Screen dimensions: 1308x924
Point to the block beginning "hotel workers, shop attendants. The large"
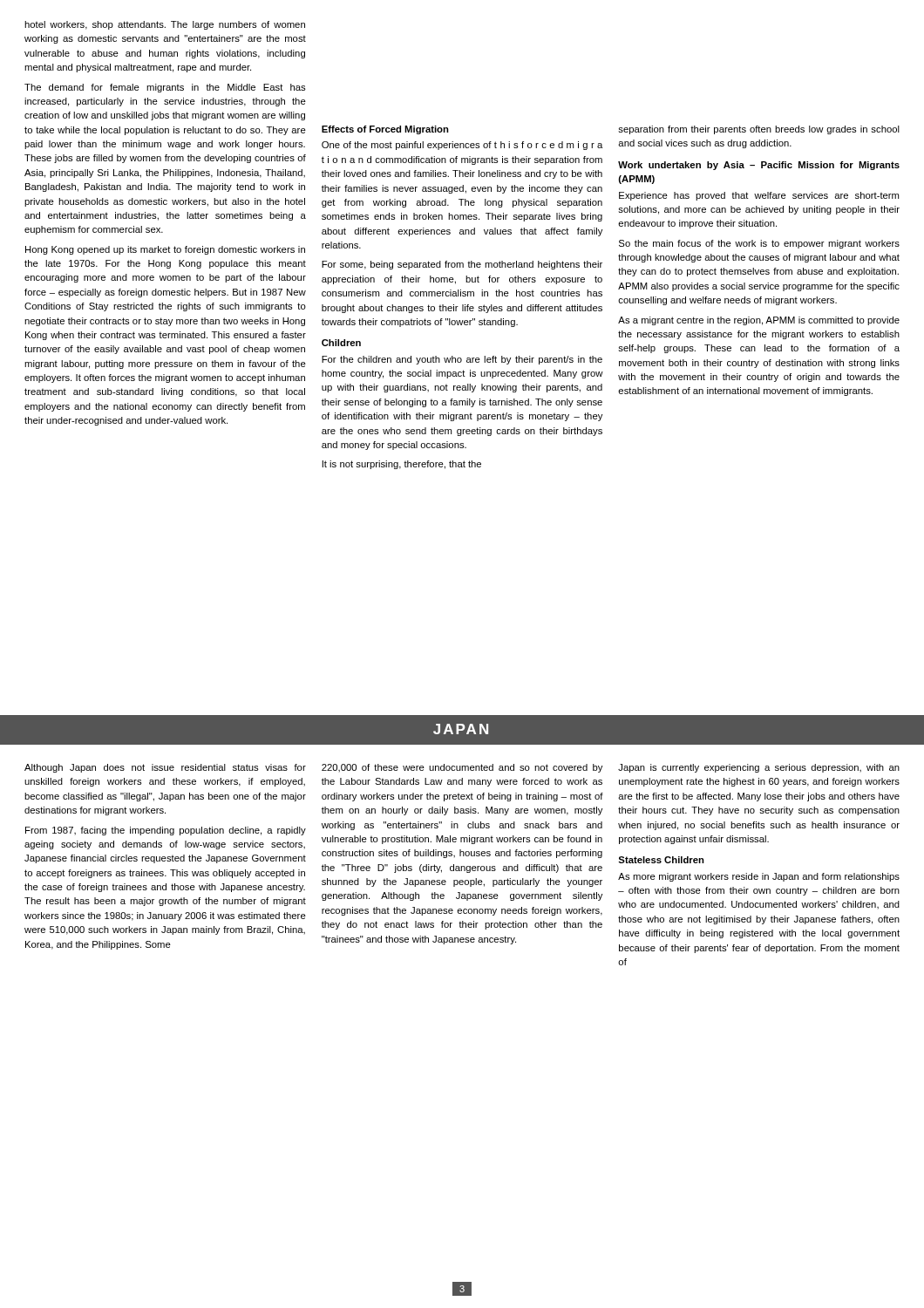tap(165, 223)
